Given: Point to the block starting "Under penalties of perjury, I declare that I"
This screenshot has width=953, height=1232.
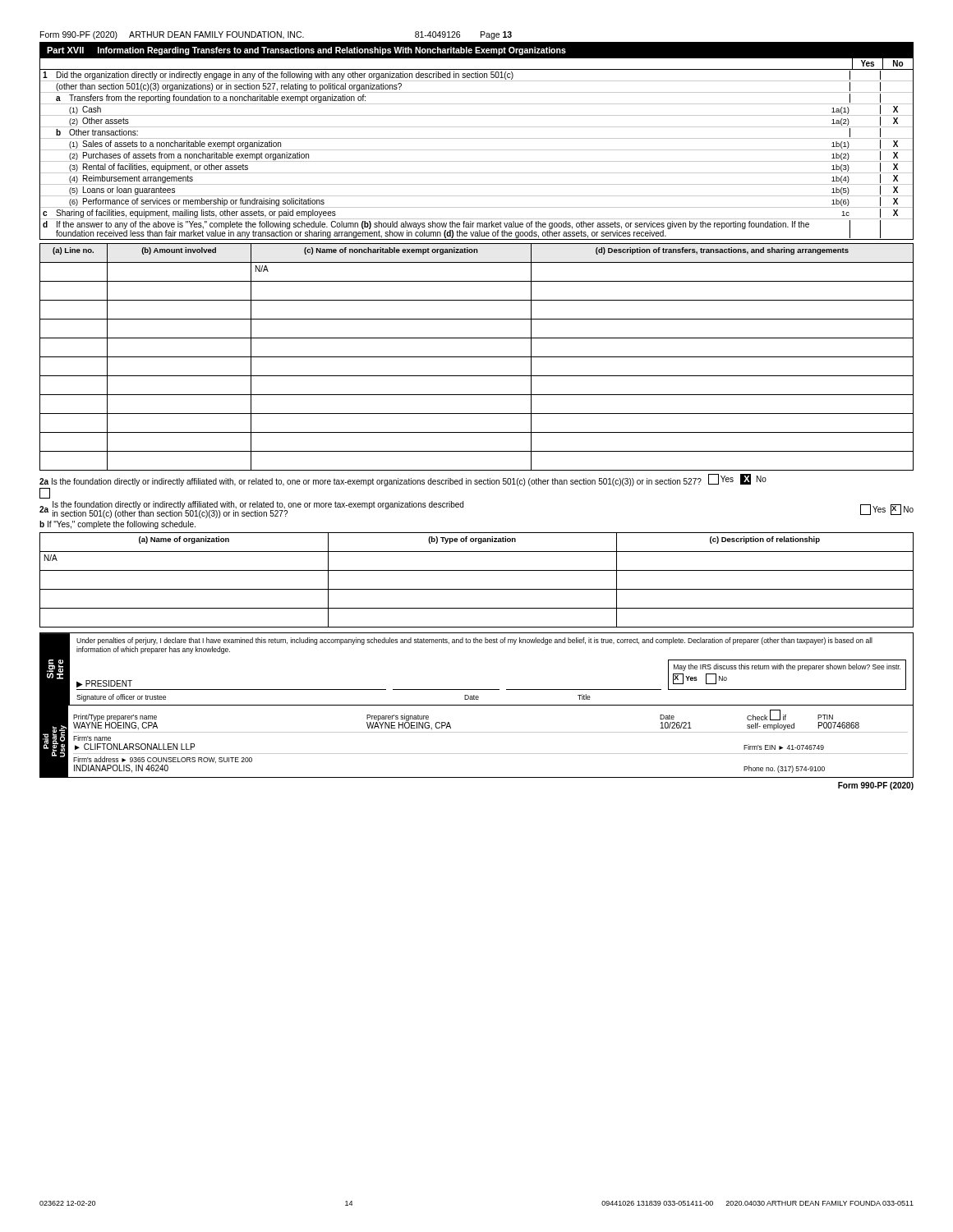Looking at the screenshot, I should [x=474, y=645].
